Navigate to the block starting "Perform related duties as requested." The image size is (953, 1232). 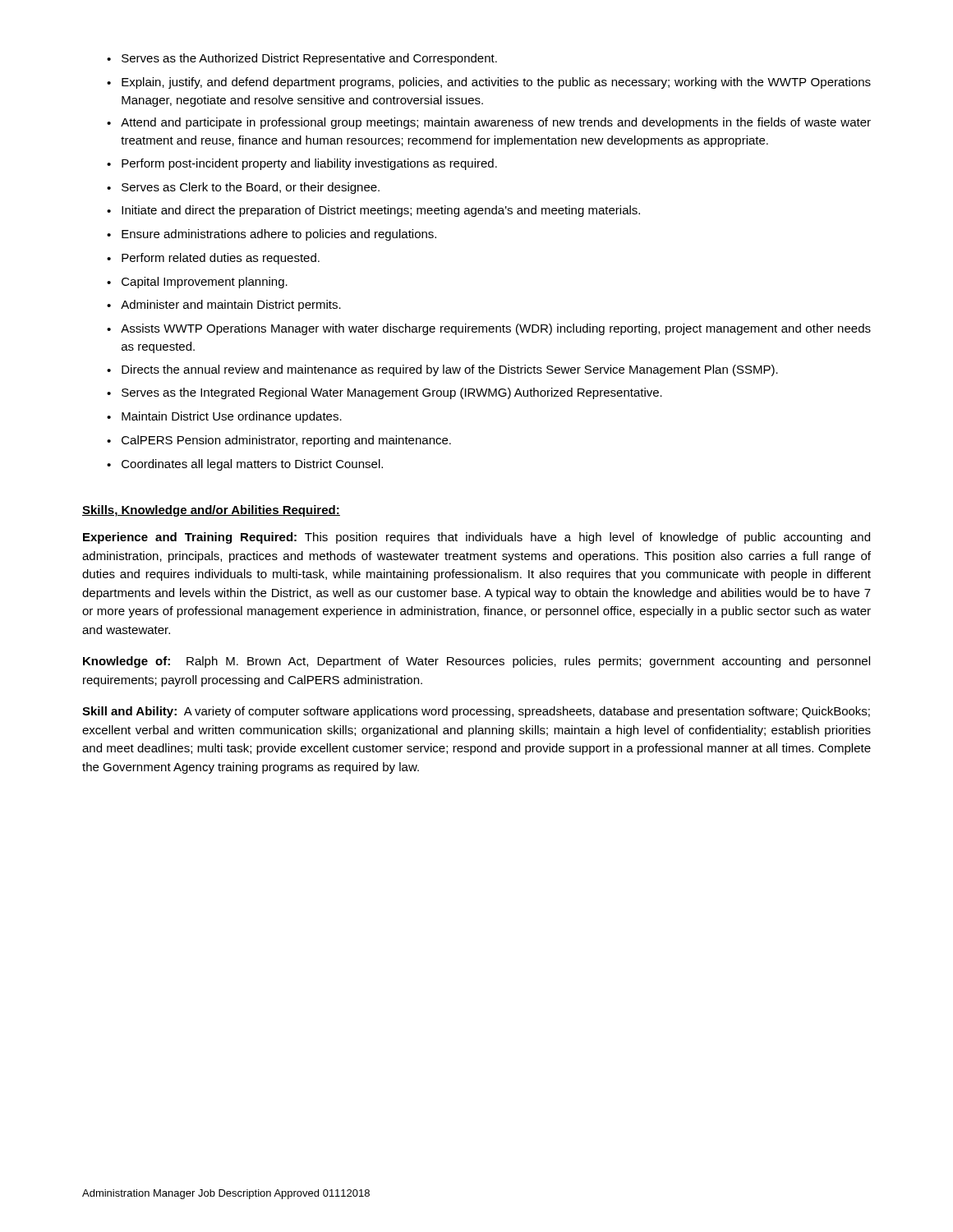(x=221, y=258)
